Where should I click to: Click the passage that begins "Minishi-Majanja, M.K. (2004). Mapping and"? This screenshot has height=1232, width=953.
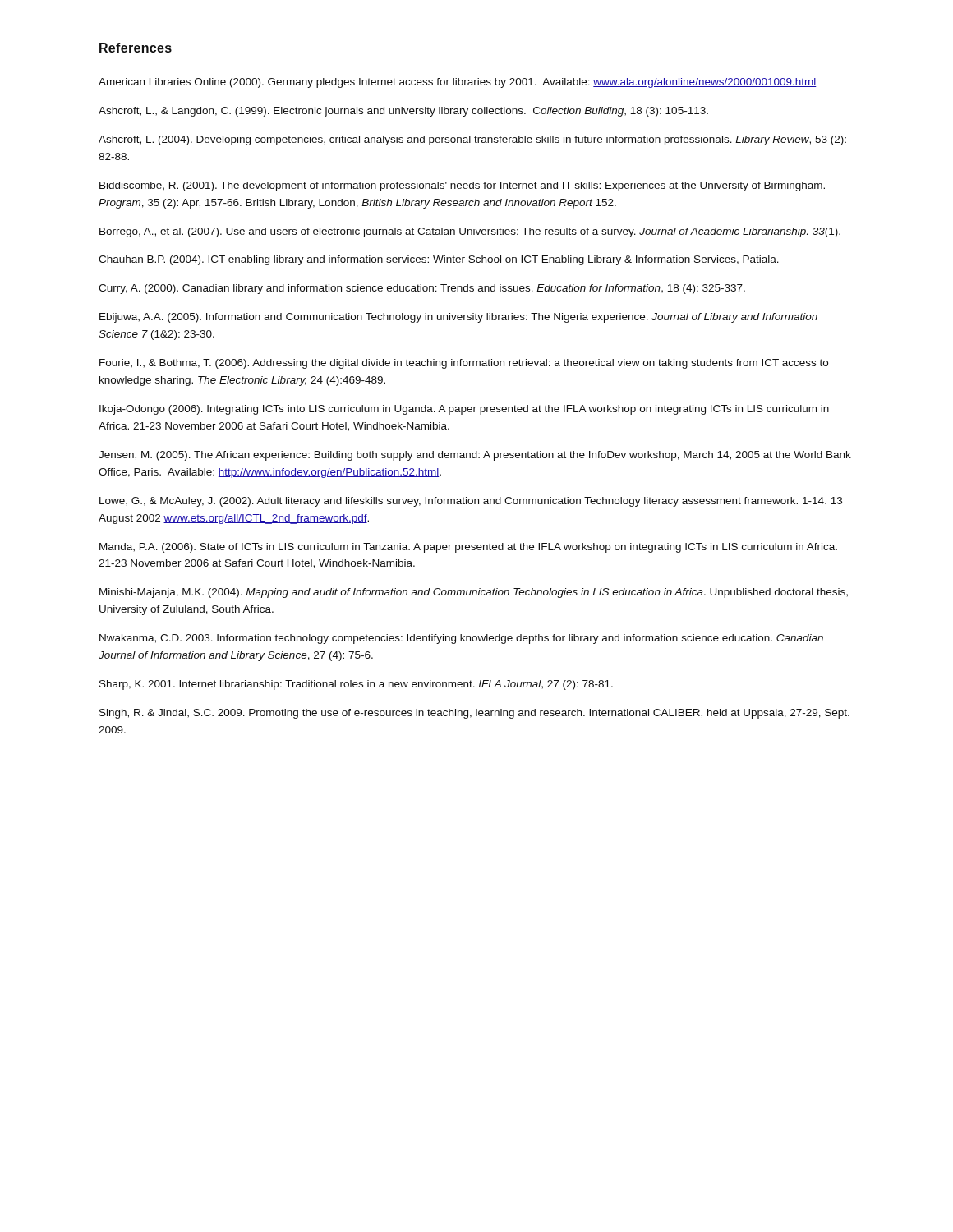[474, 601]
